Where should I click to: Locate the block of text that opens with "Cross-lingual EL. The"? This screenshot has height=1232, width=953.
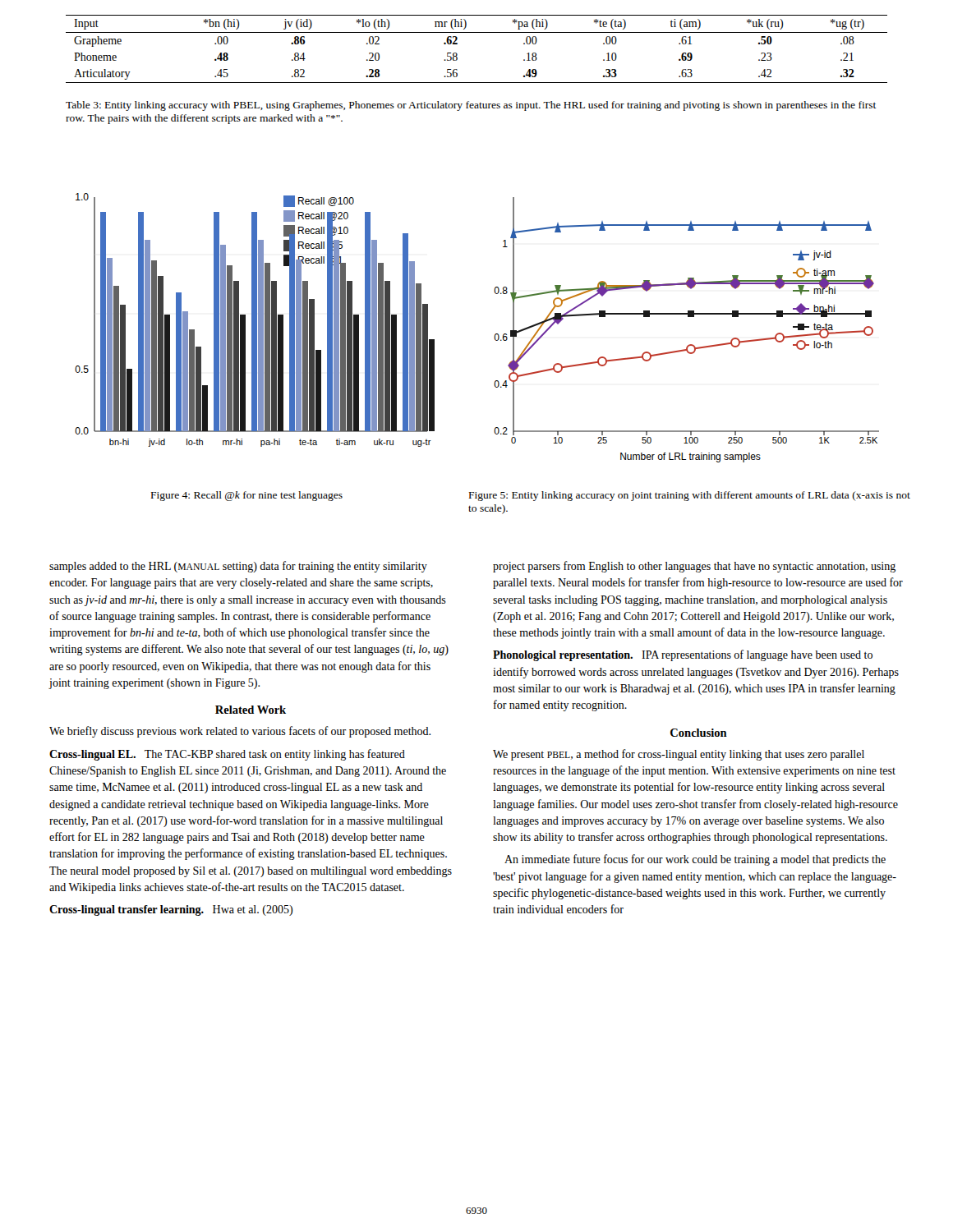tap(251, 821)
